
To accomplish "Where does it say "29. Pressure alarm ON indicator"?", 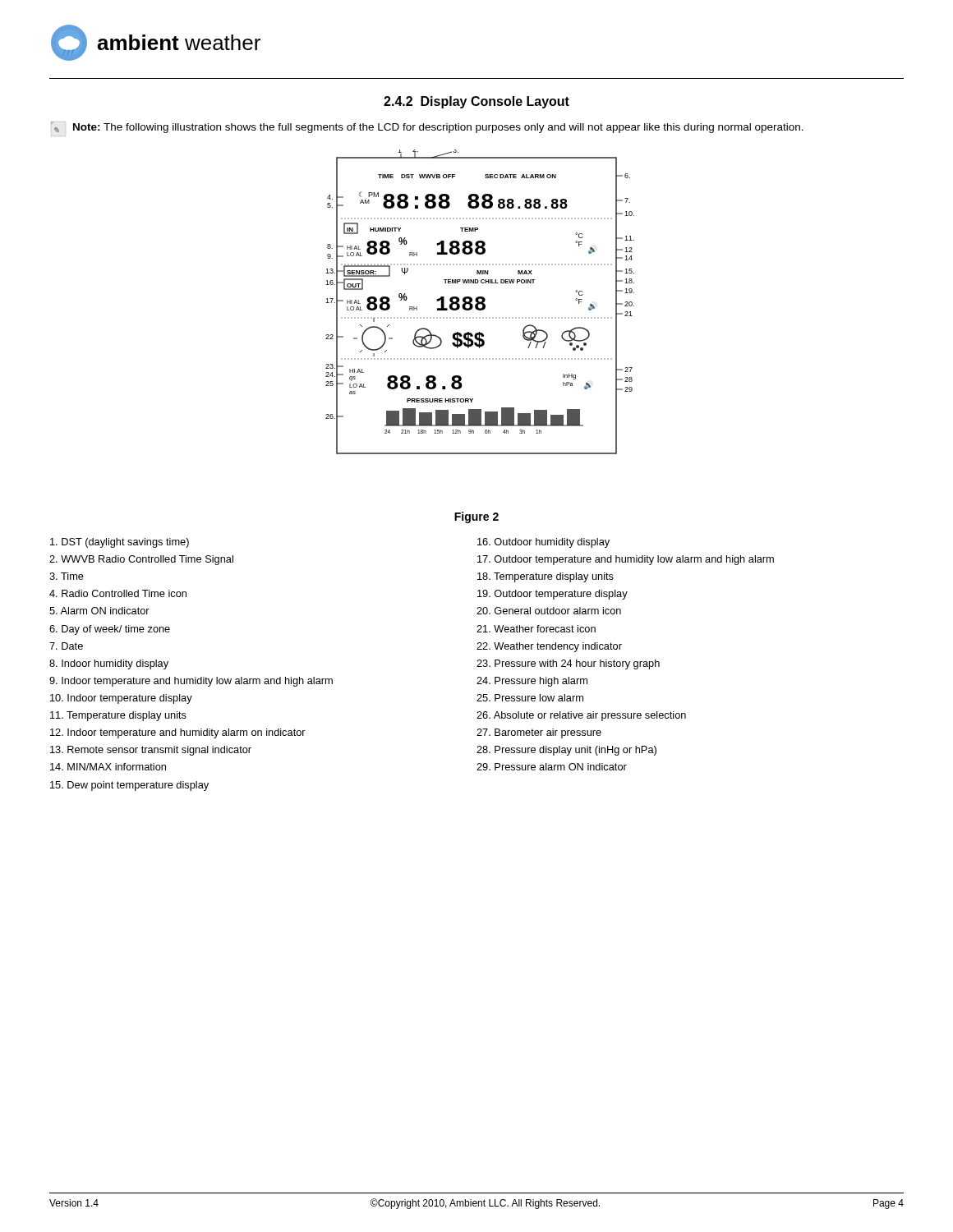I will pos(552,767).
